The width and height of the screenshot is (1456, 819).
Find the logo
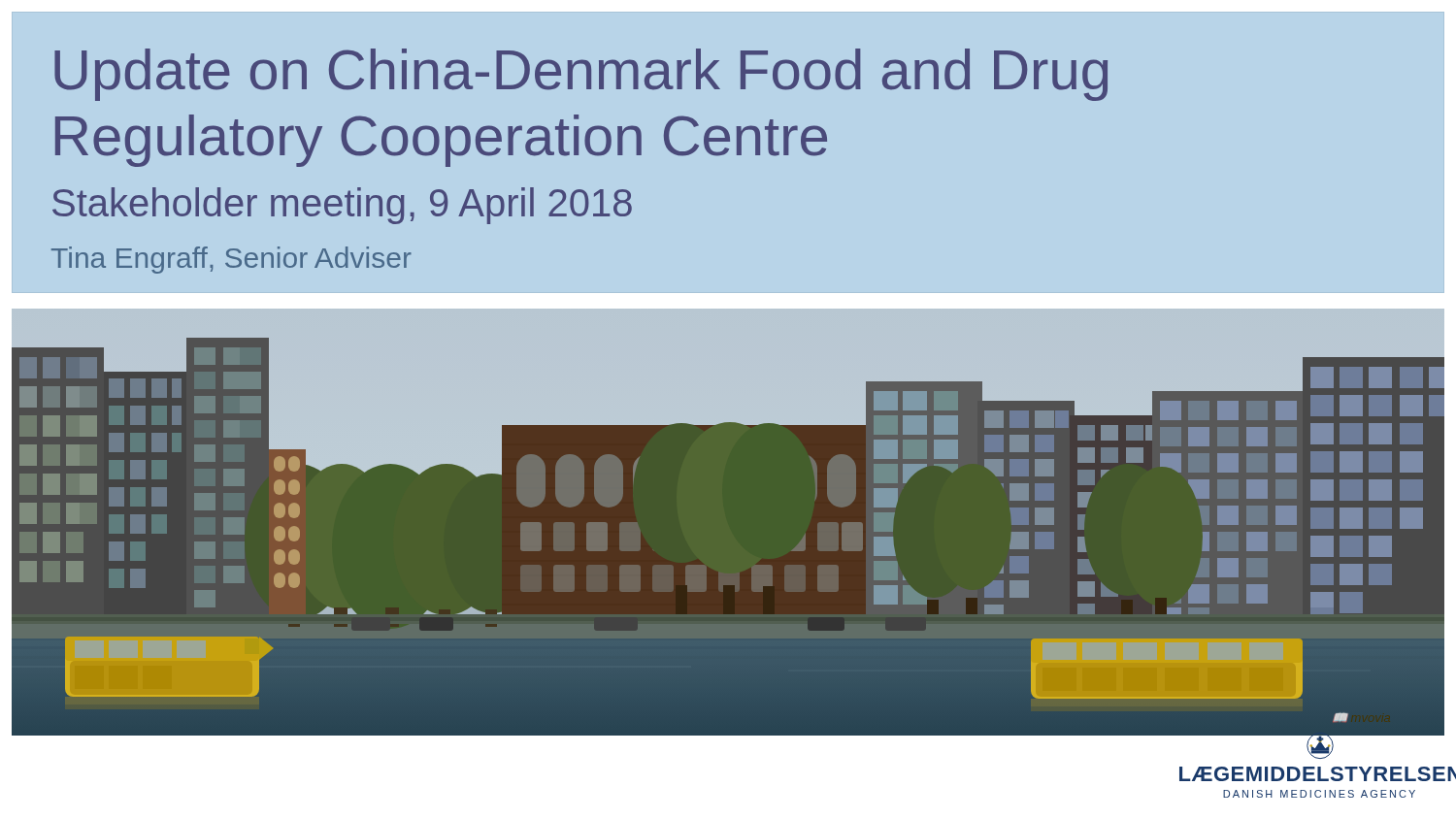point(1320,766)
